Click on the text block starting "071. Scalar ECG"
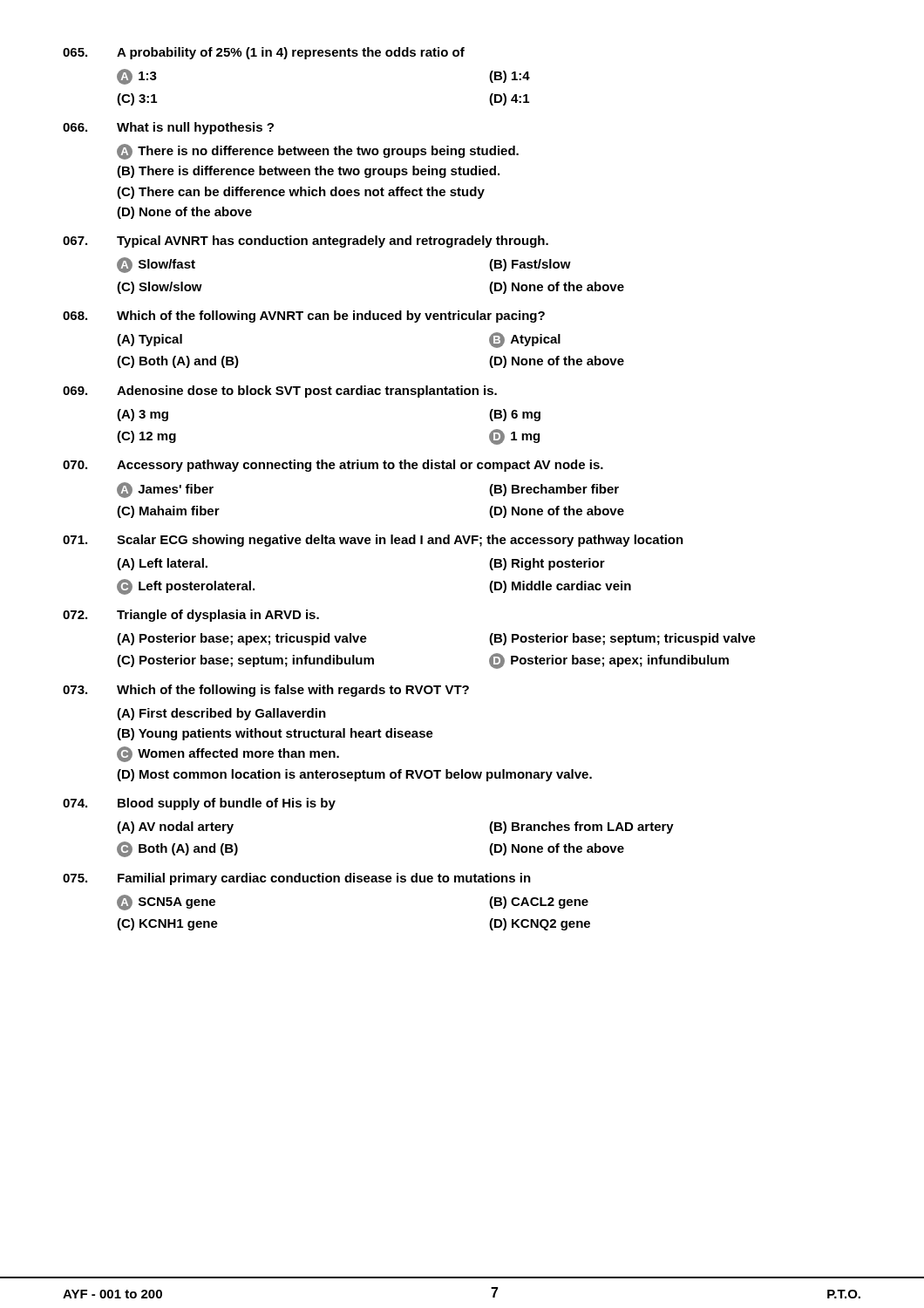This screenshot has height=1308, width=924. pyautogui.click(x=373, y=541)
